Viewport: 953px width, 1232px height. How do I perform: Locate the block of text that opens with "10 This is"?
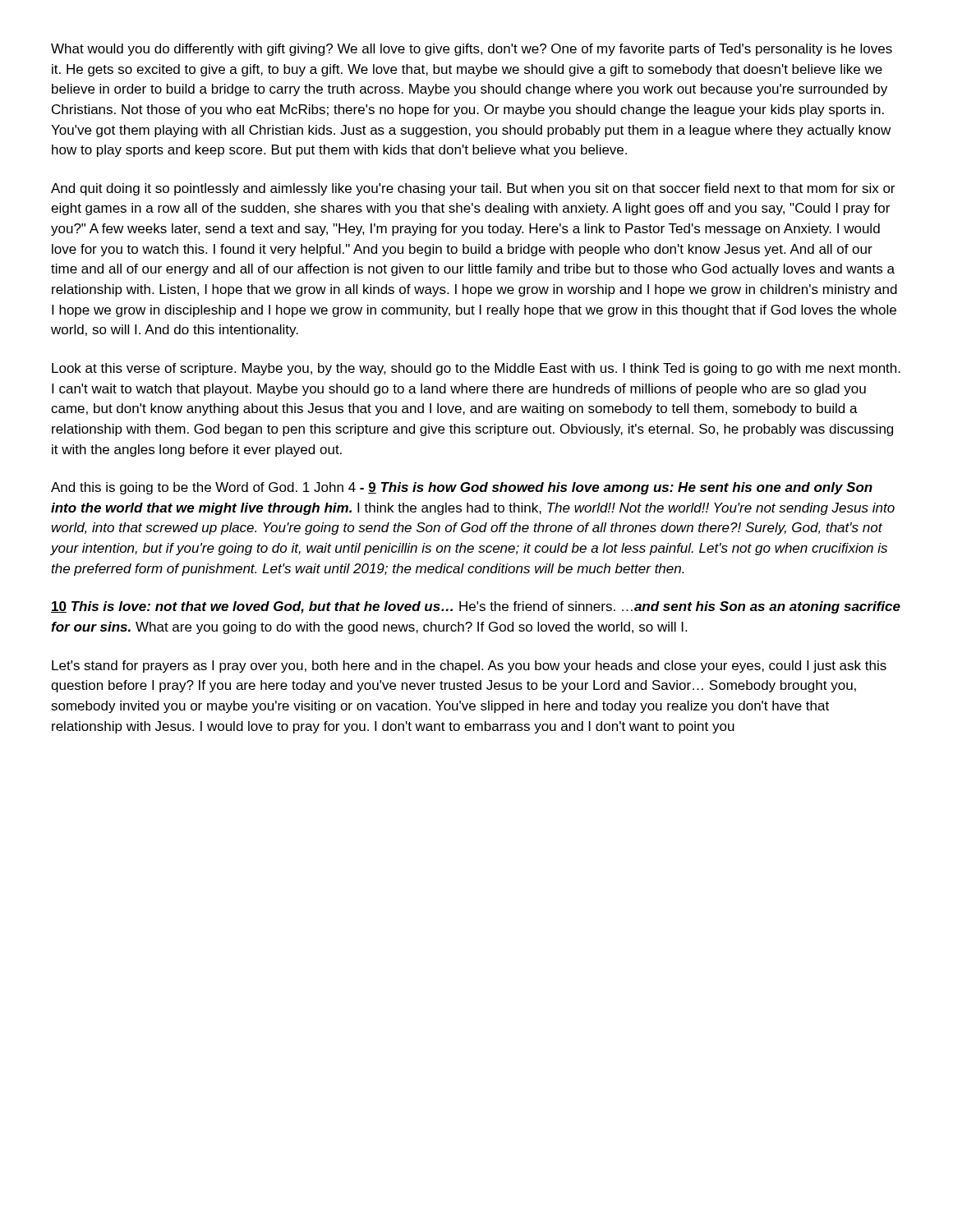tap(476, 617)
